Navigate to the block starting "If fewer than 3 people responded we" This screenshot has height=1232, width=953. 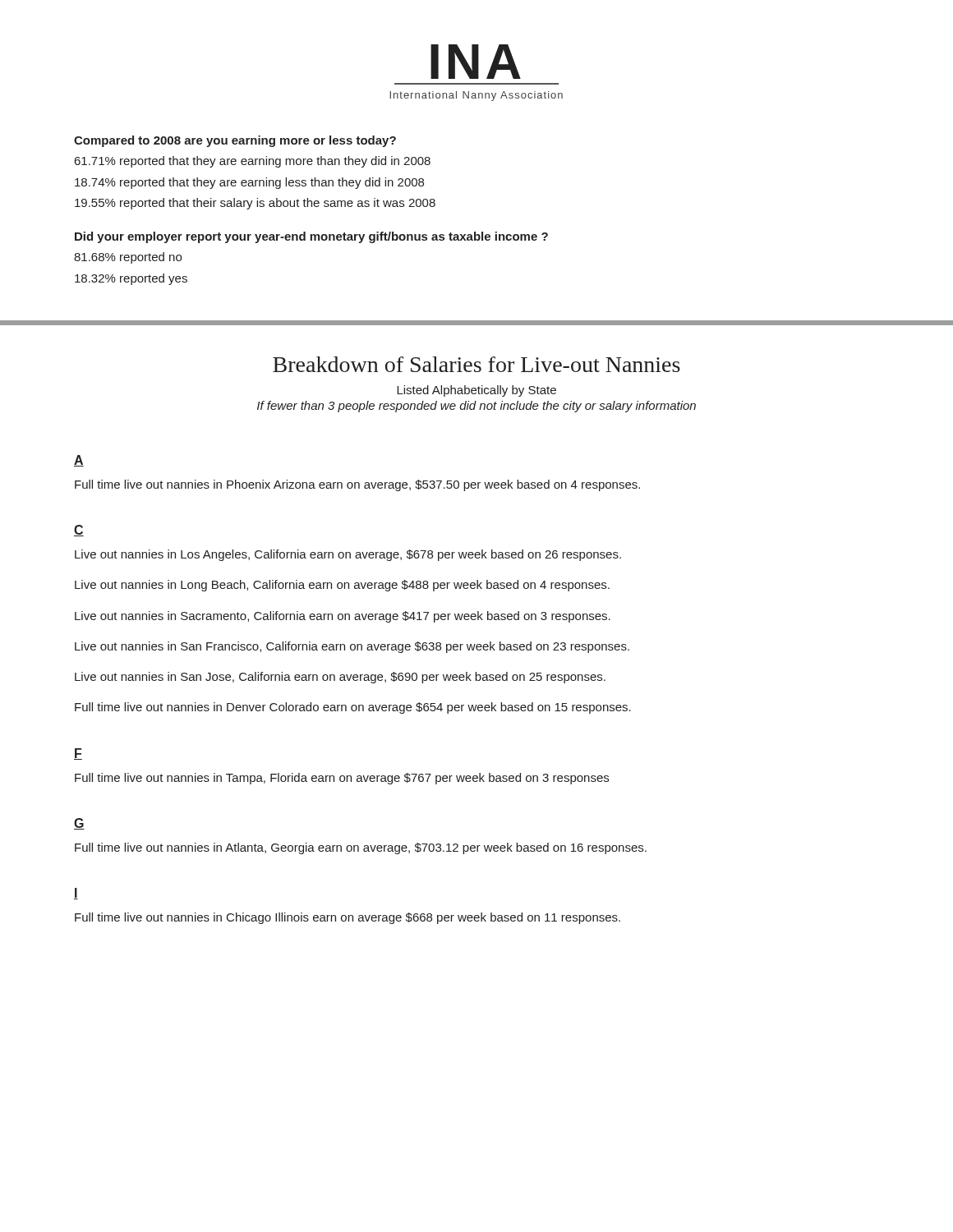click(x=476, y=405)
